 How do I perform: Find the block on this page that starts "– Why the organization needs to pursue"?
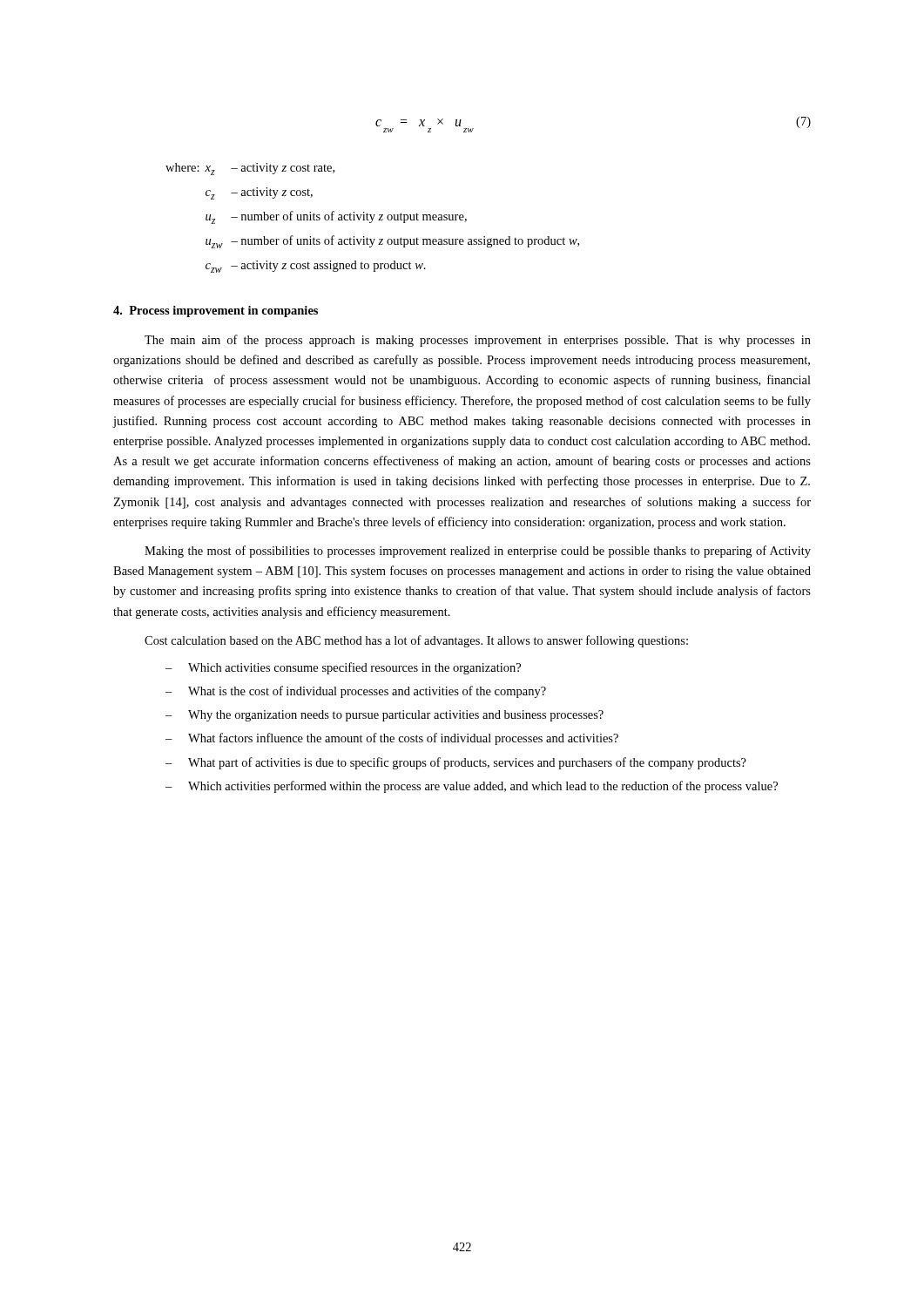(488, 715)
